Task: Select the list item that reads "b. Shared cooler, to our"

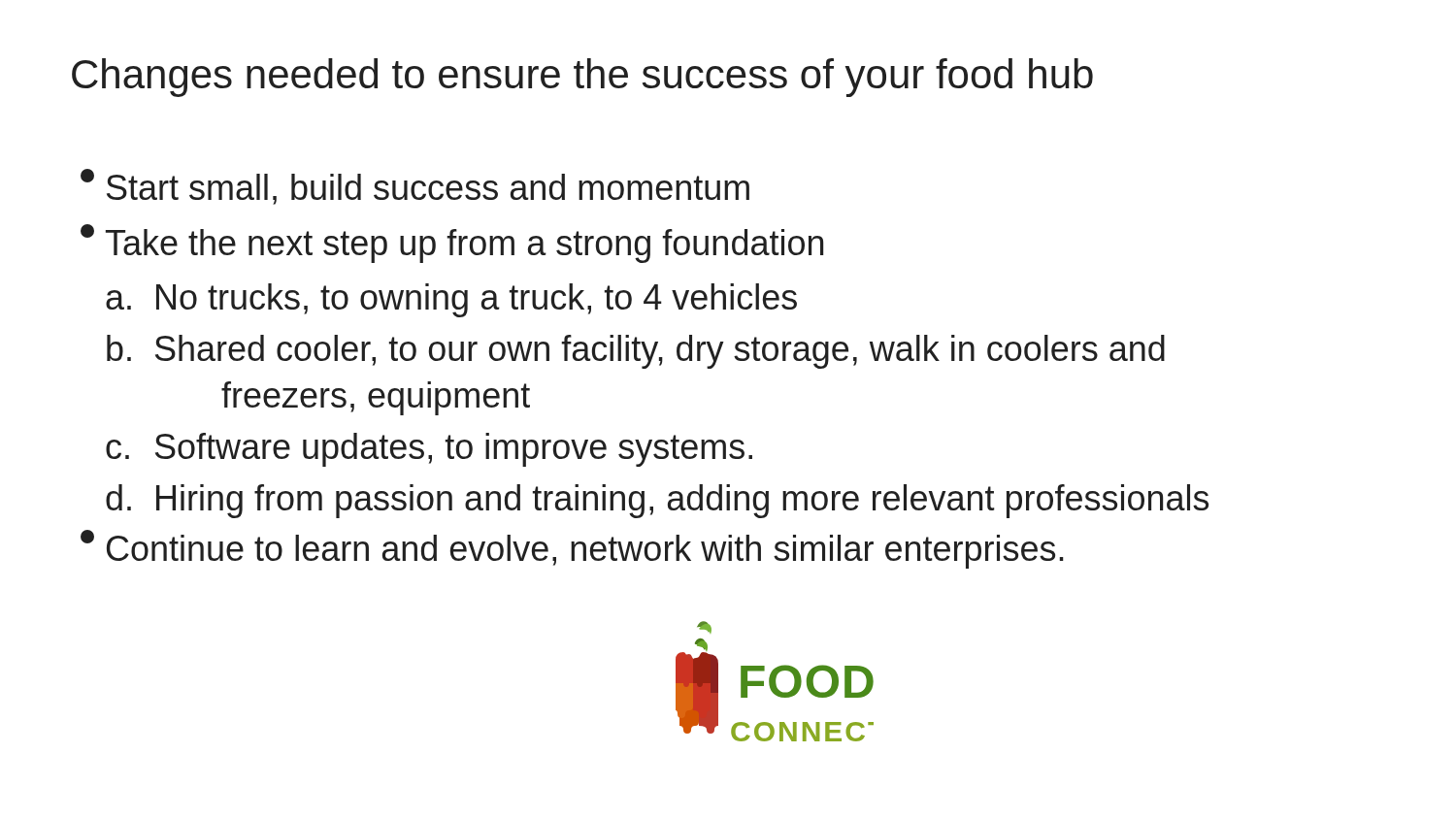Action: click(745, 373)
